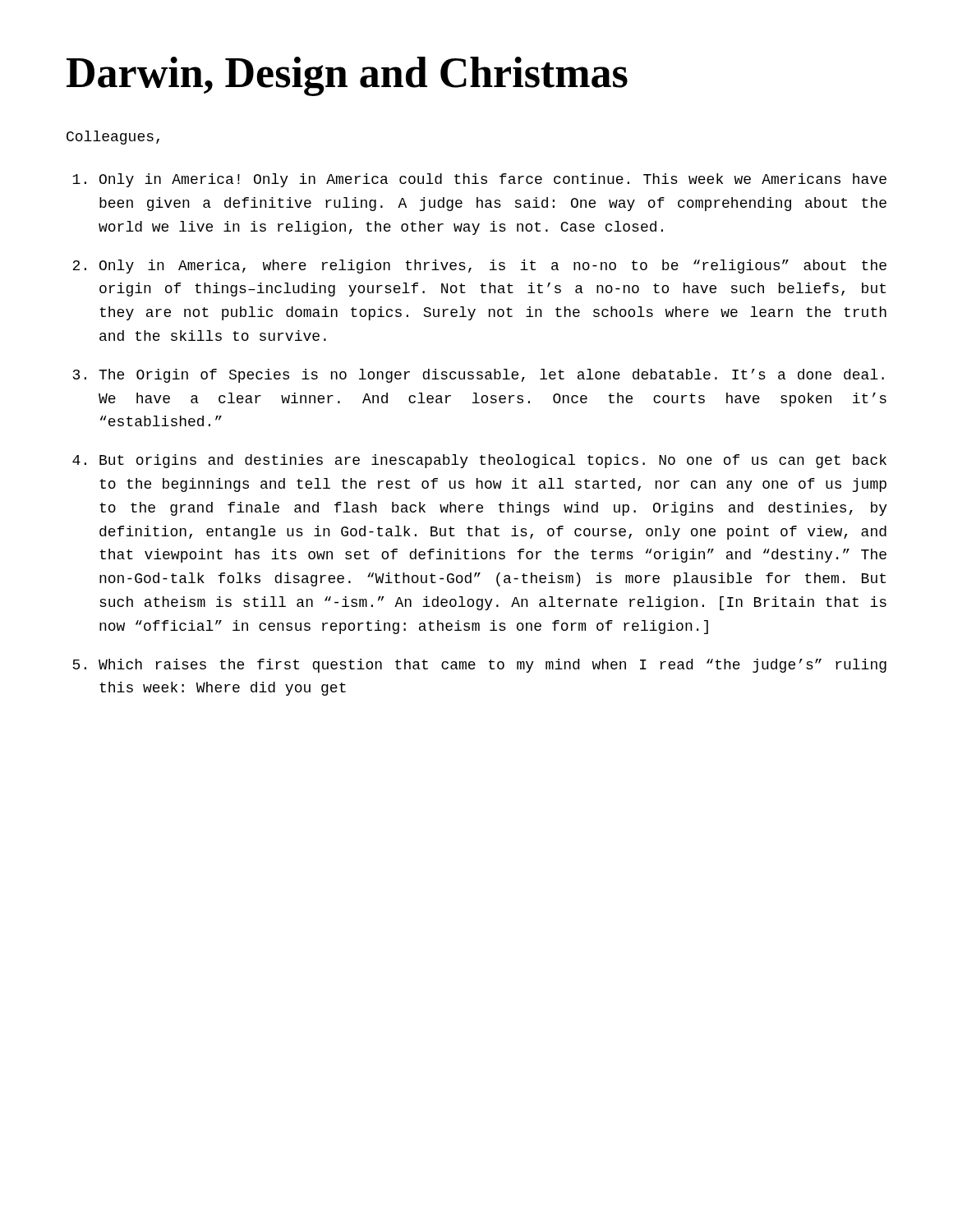Locate the block of text that opens with "Only in America! Only in America could"
The height and width of the screenshot is (1232, 953).
click(x=493, y=204)
